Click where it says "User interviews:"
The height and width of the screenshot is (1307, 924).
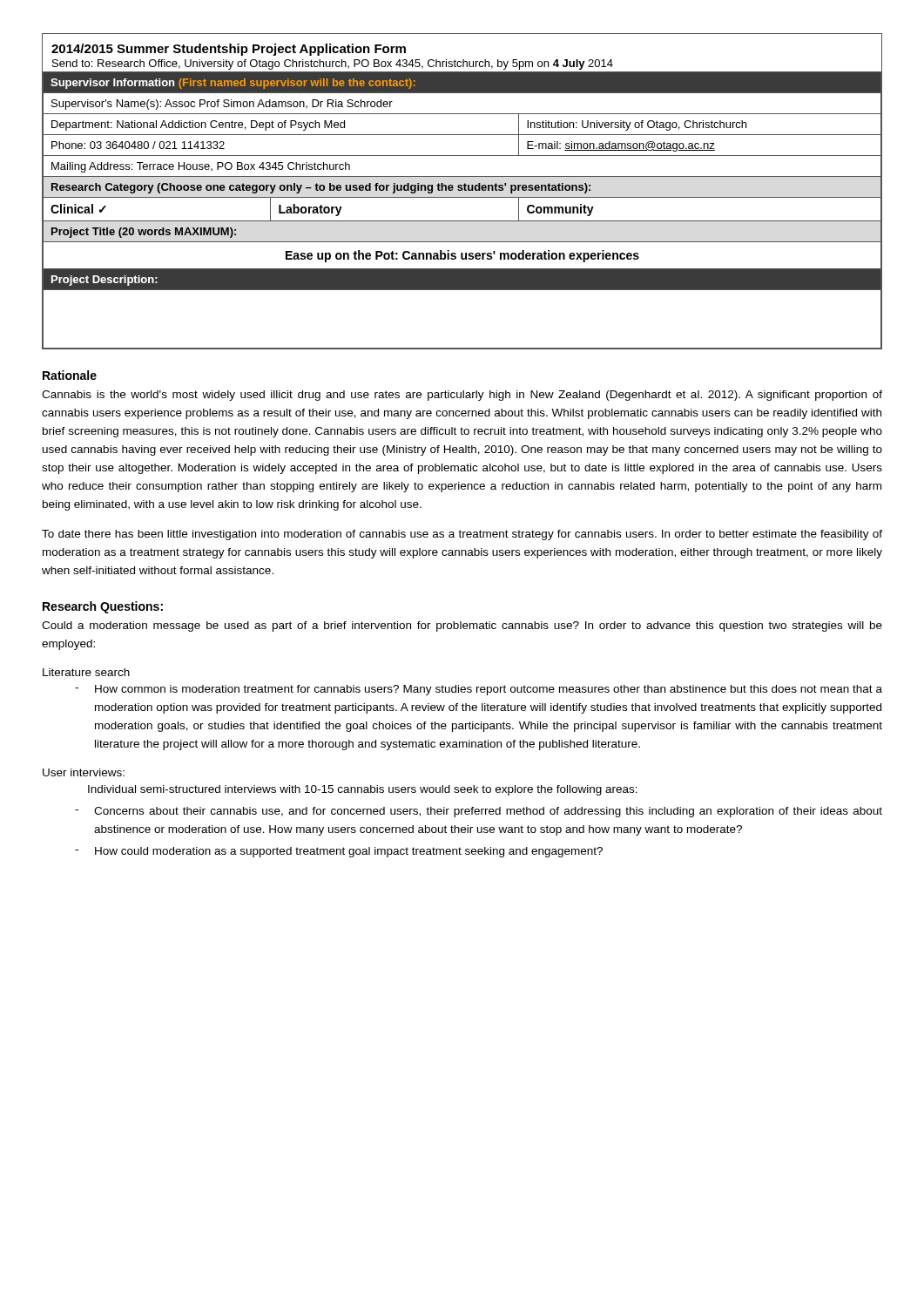pyautogui.click(x=84, y=772)
